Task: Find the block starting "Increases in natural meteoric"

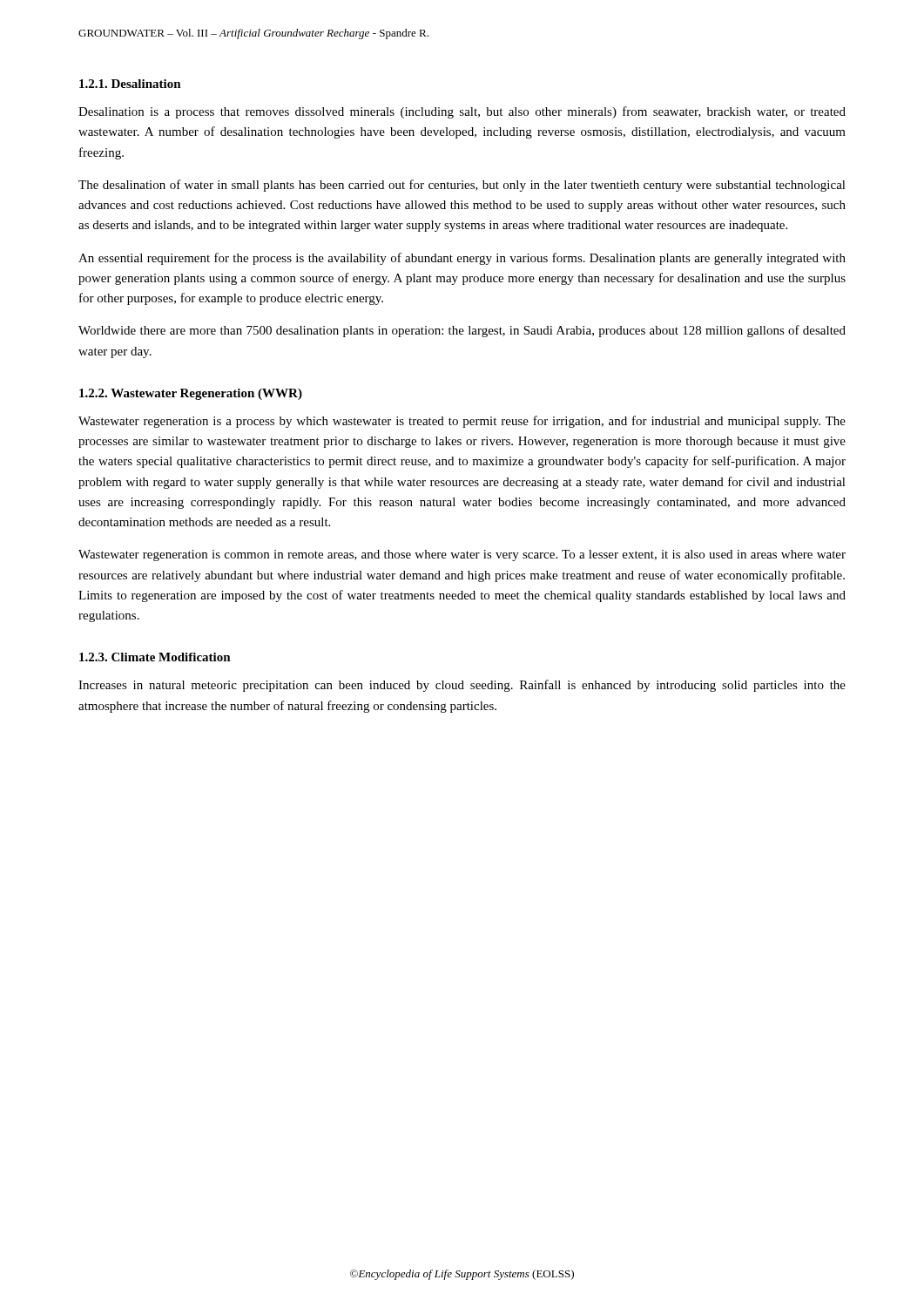Action: coord(462,695)
